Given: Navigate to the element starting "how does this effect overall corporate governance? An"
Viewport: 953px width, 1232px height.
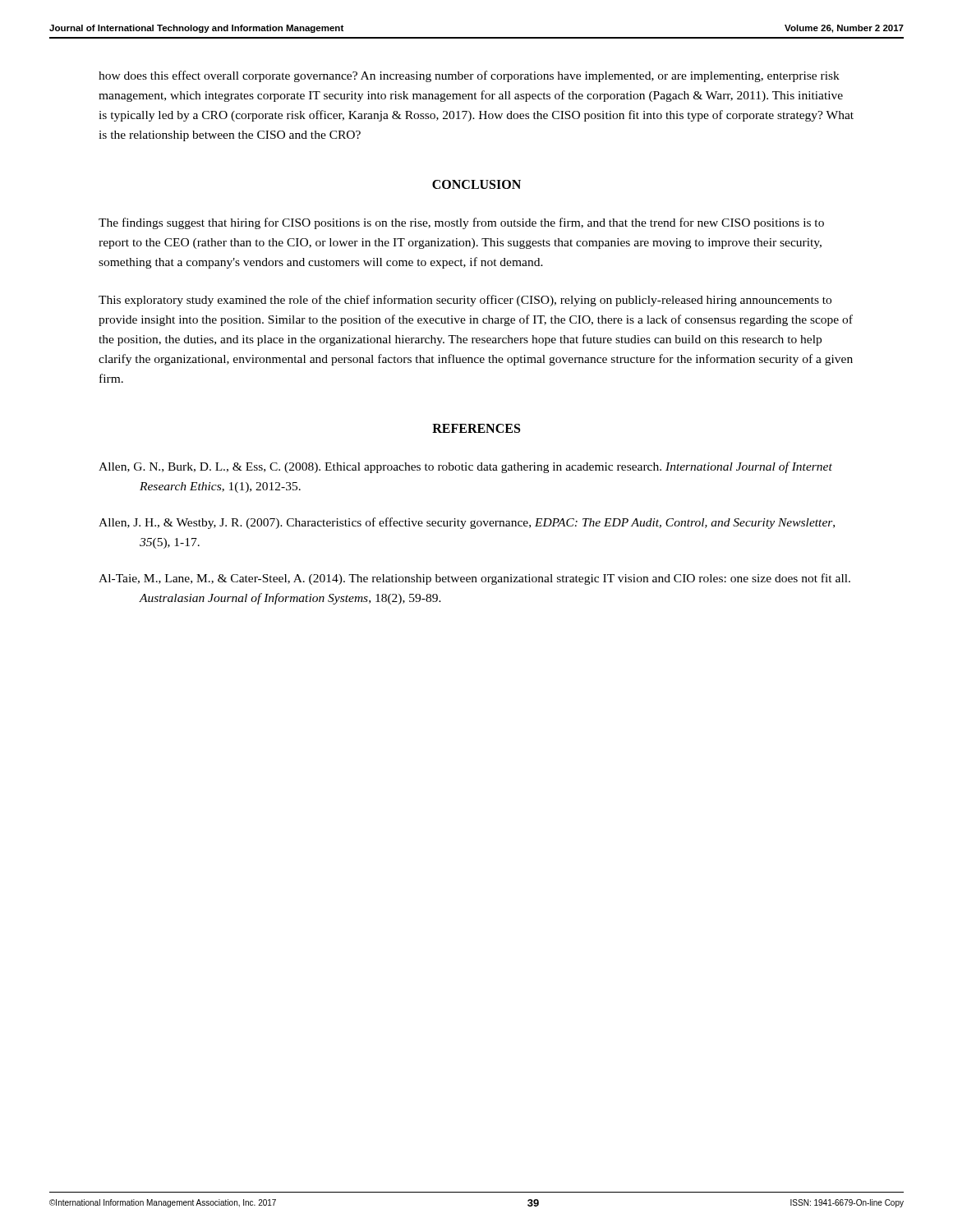Looking at the screenshot, I should 476,105.
